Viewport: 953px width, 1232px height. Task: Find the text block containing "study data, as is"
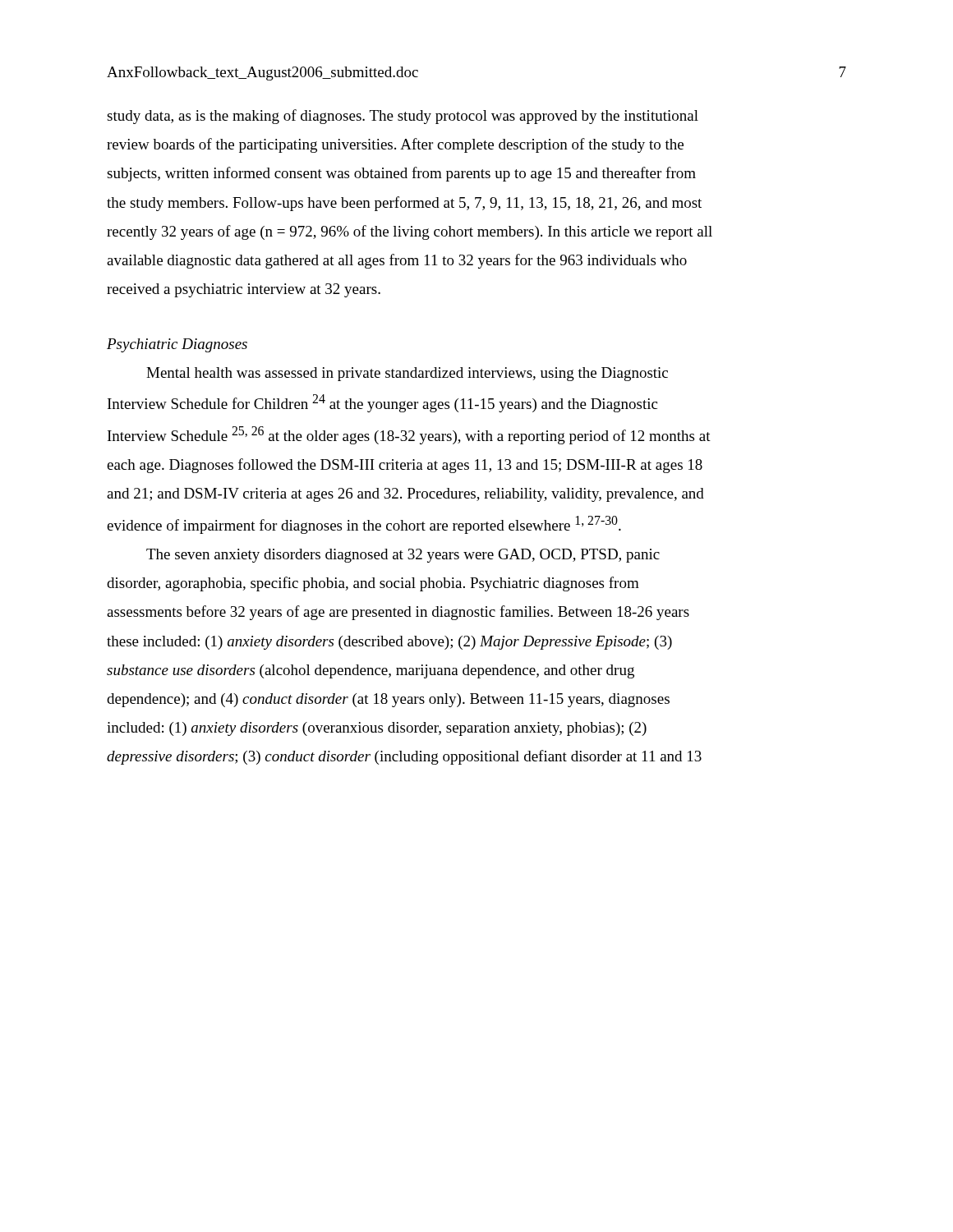pos(476,202)
